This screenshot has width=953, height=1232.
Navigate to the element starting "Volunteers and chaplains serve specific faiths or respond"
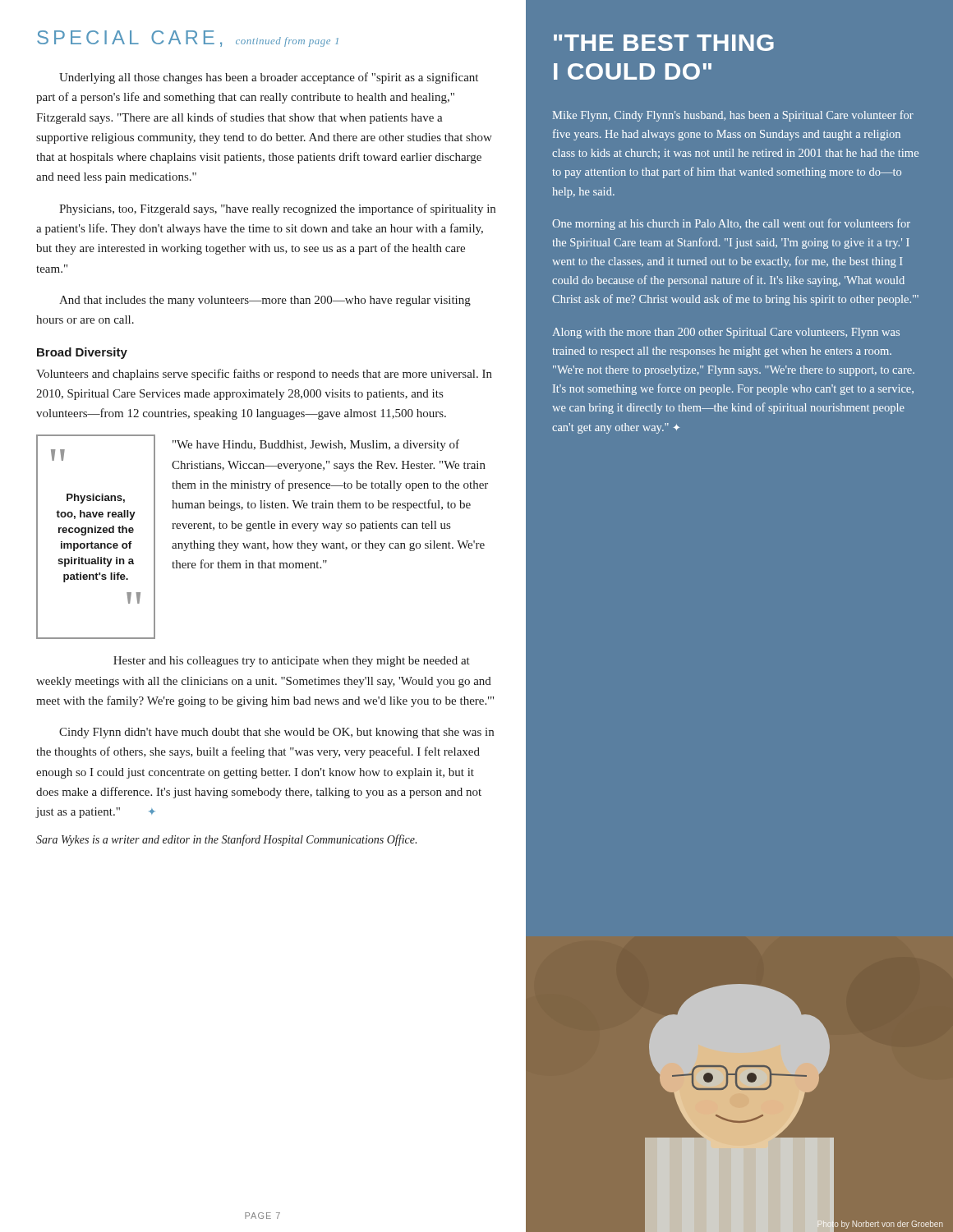pos(264,393)
